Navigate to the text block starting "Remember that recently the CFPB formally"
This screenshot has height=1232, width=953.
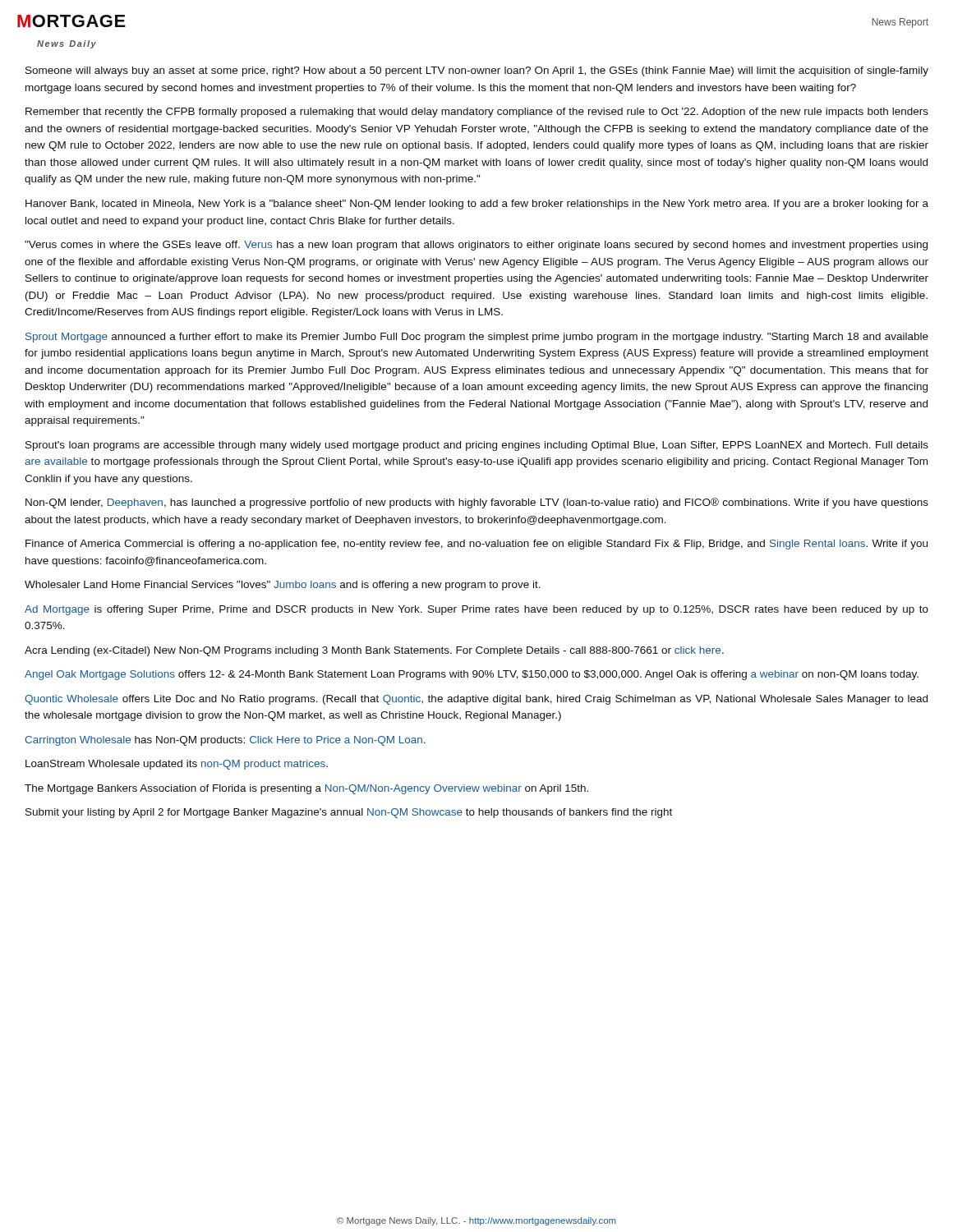pos(476,145)
